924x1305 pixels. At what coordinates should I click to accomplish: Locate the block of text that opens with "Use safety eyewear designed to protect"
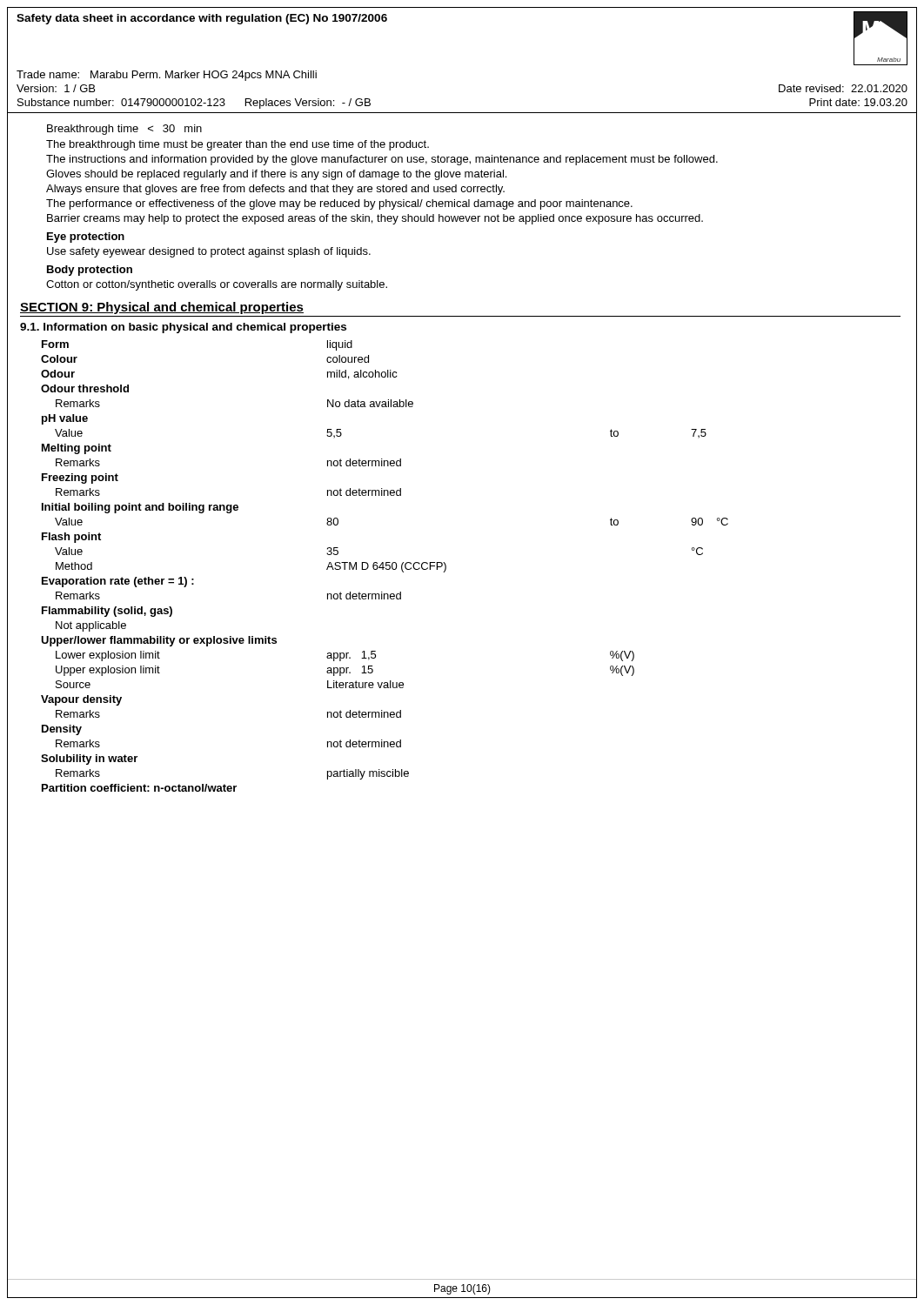click(x=209, y=251)
